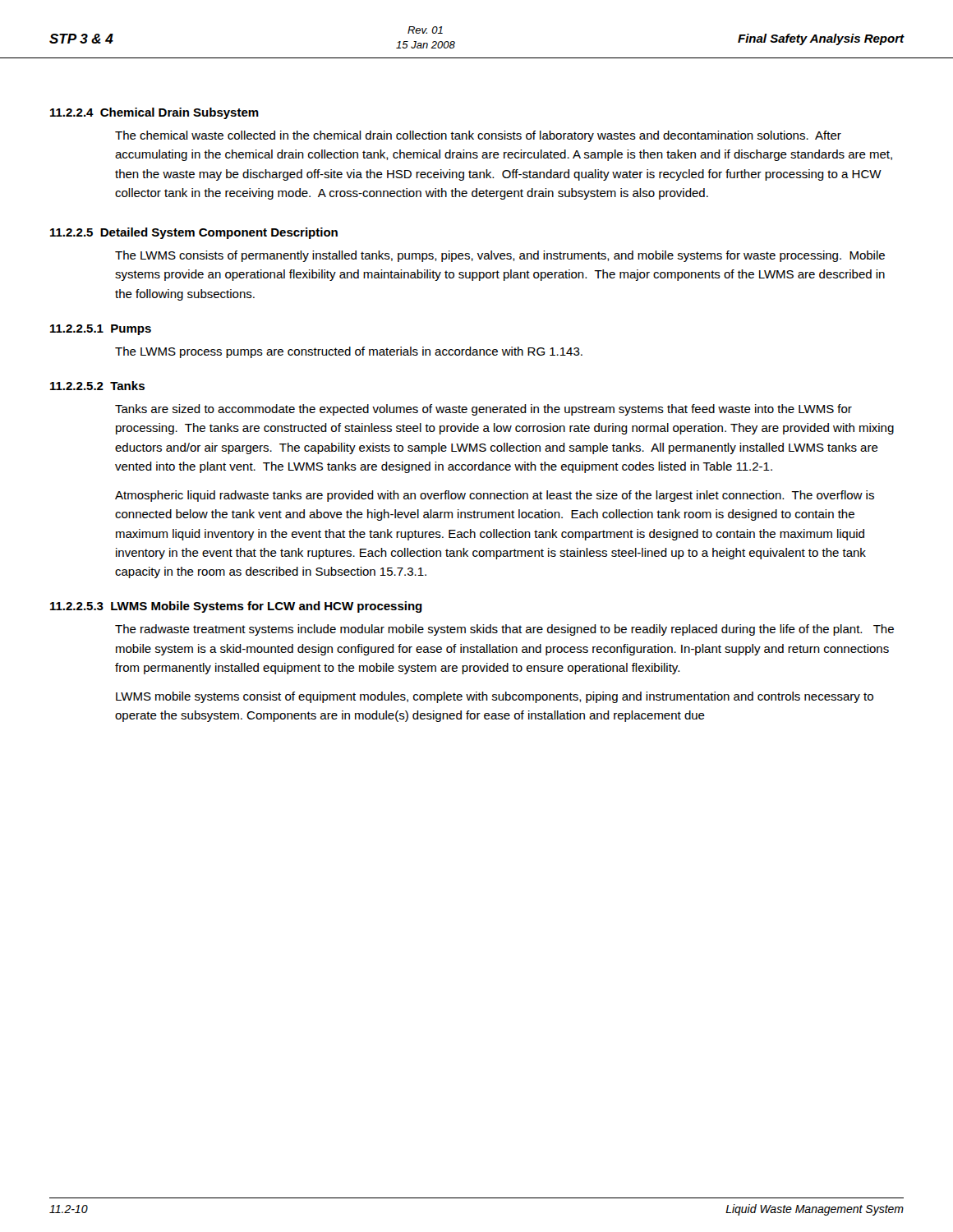Find the text block starting "The radwaste treatment systems include"
The height and width of the screenshot is (1232, 953).
point(505,648)
